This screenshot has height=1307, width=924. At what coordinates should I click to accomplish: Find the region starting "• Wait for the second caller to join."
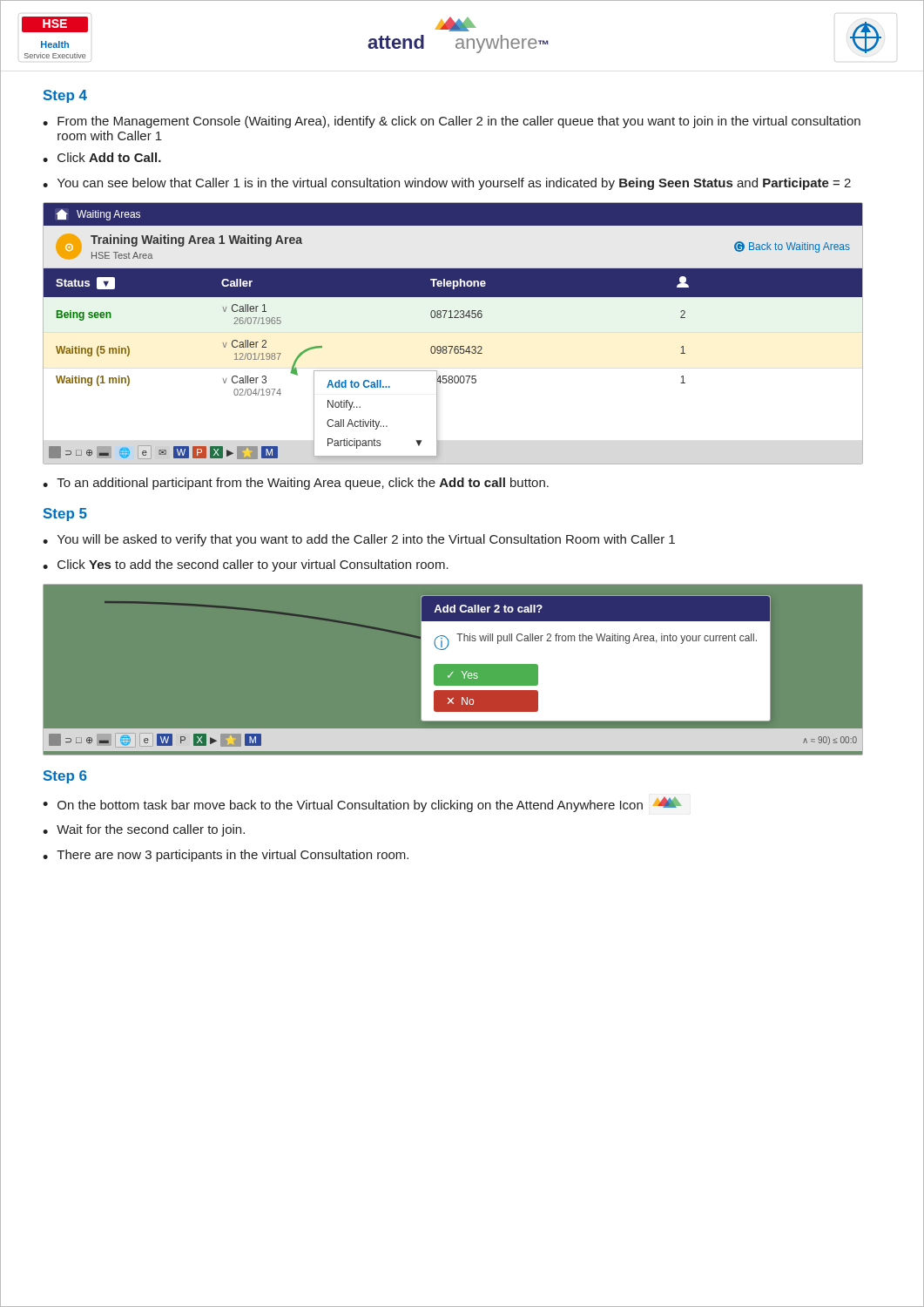[144, 831]
